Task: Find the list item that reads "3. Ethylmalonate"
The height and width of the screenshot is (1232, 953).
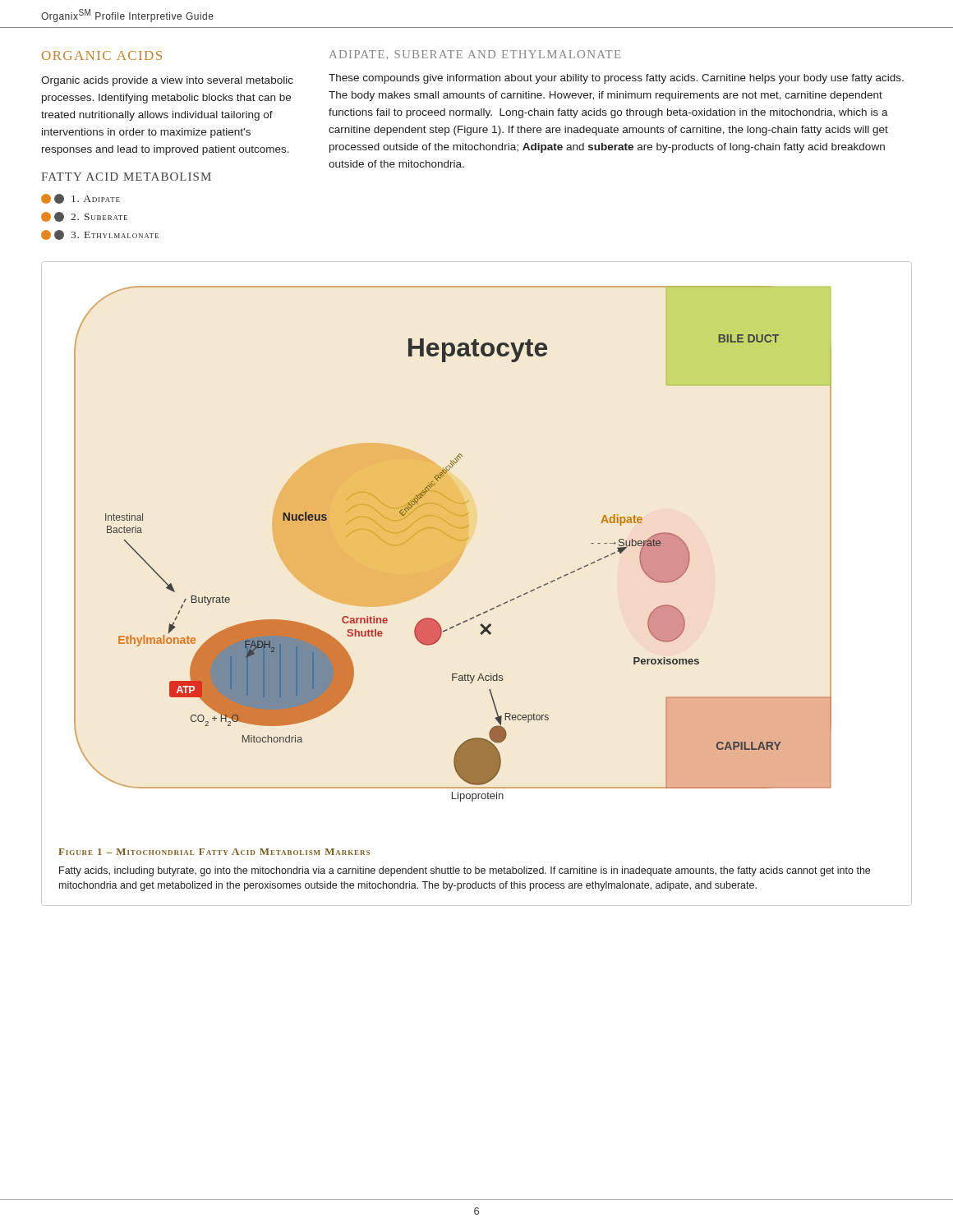Action: pos(100,235)
